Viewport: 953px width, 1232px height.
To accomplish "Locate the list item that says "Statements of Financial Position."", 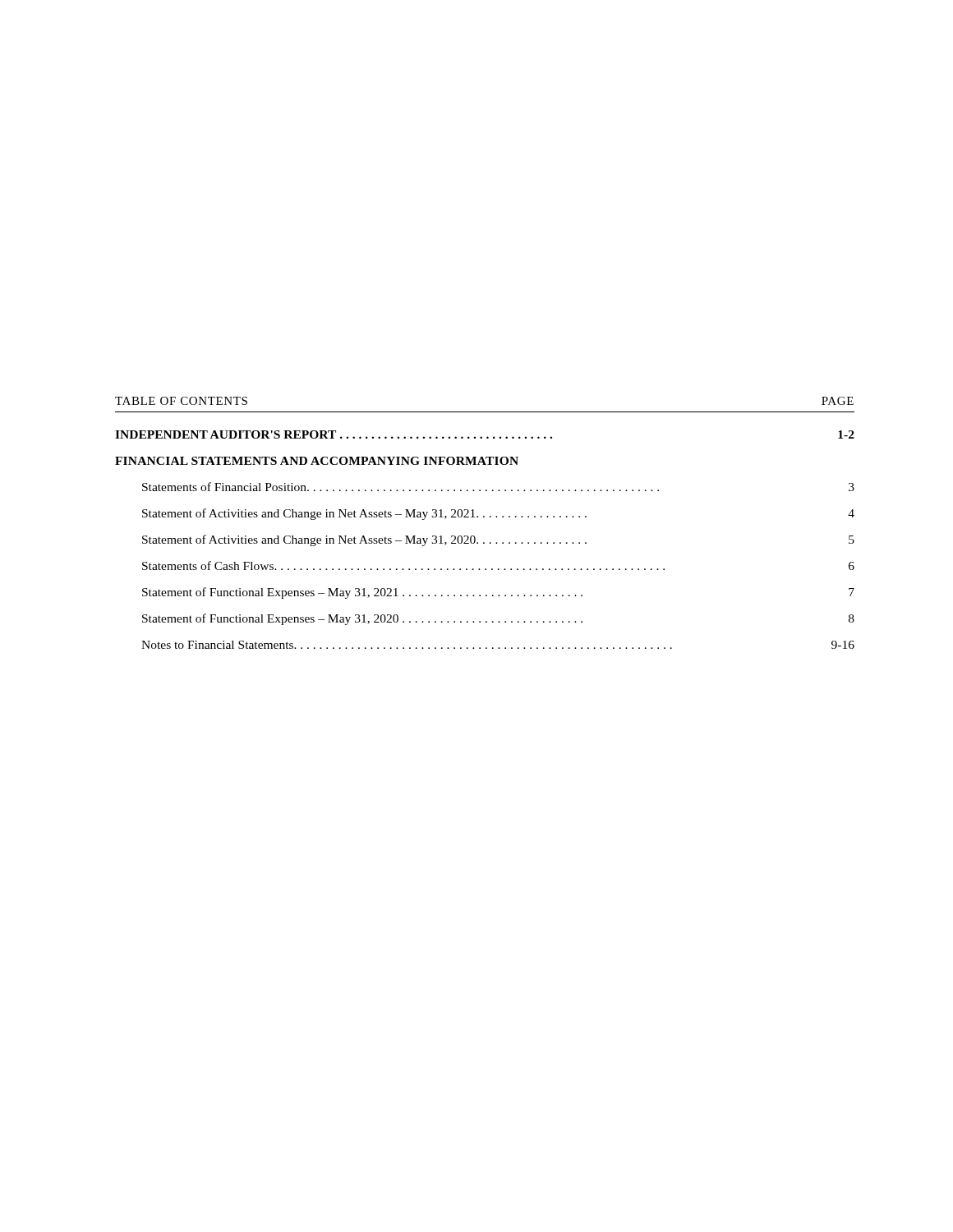I will point(498,487).
